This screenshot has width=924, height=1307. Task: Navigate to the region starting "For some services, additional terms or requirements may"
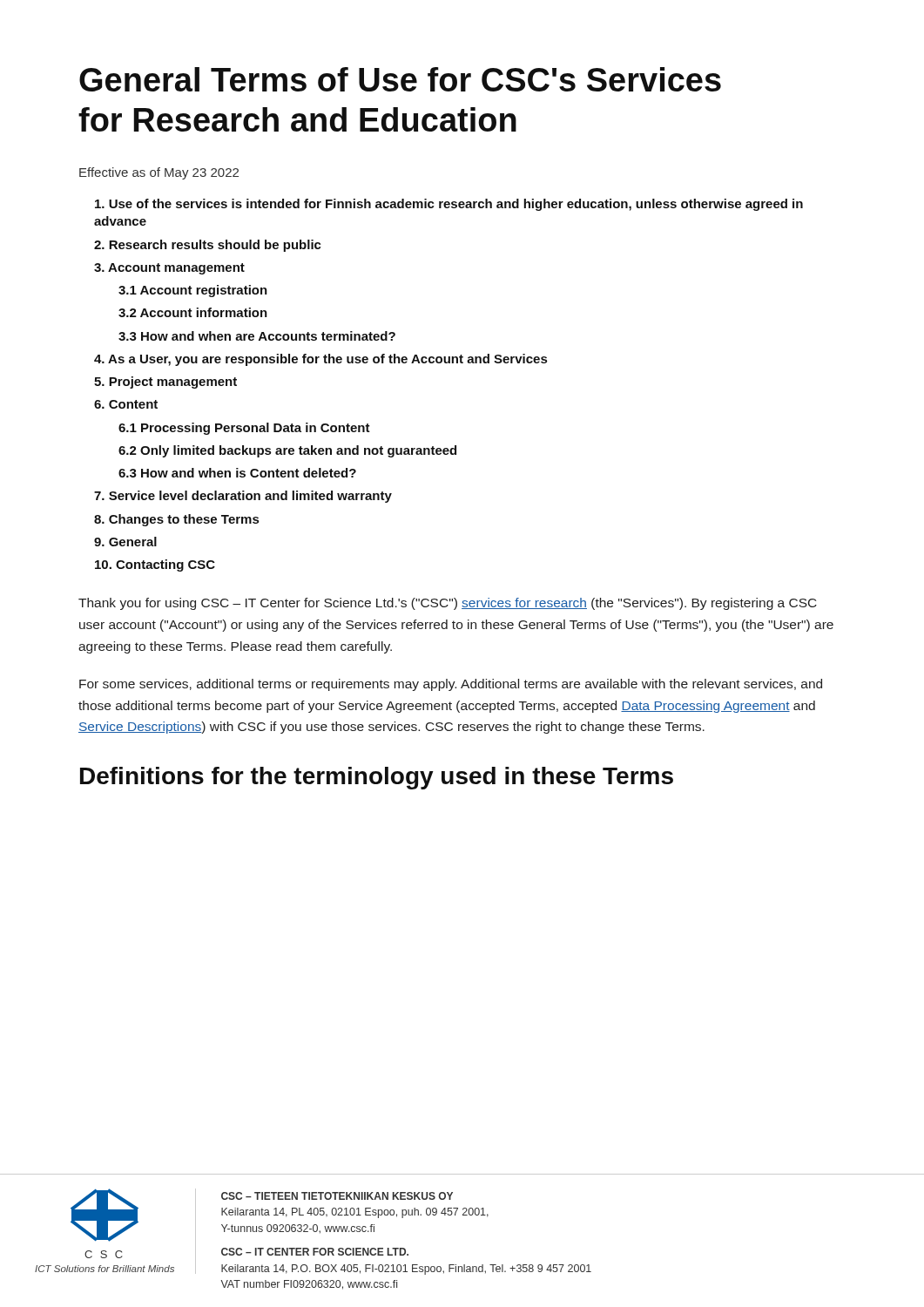tap(451, 705)
